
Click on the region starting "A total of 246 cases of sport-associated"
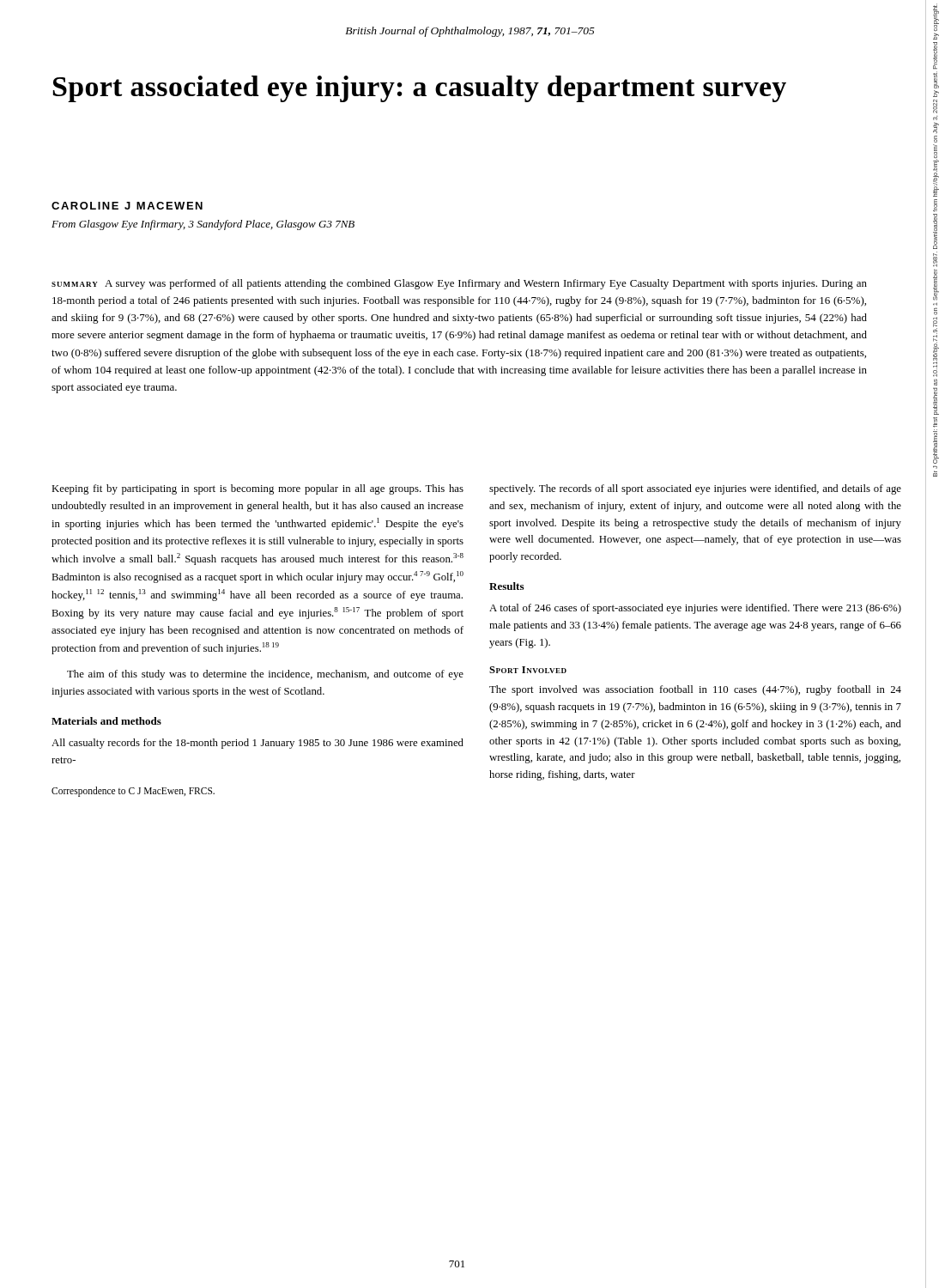(x=695, y=626)
